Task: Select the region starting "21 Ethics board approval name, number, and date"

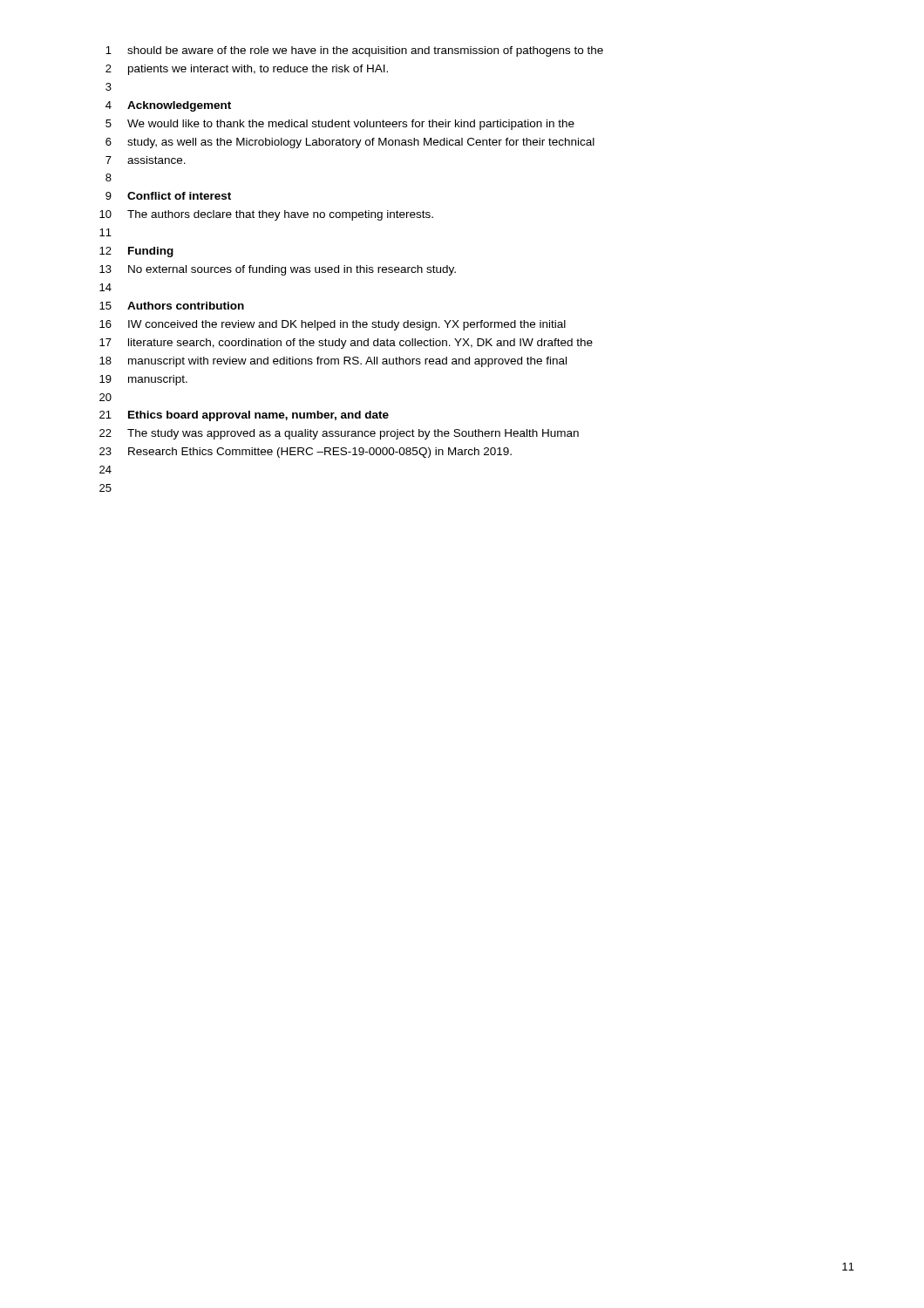Action: [244, 416]
